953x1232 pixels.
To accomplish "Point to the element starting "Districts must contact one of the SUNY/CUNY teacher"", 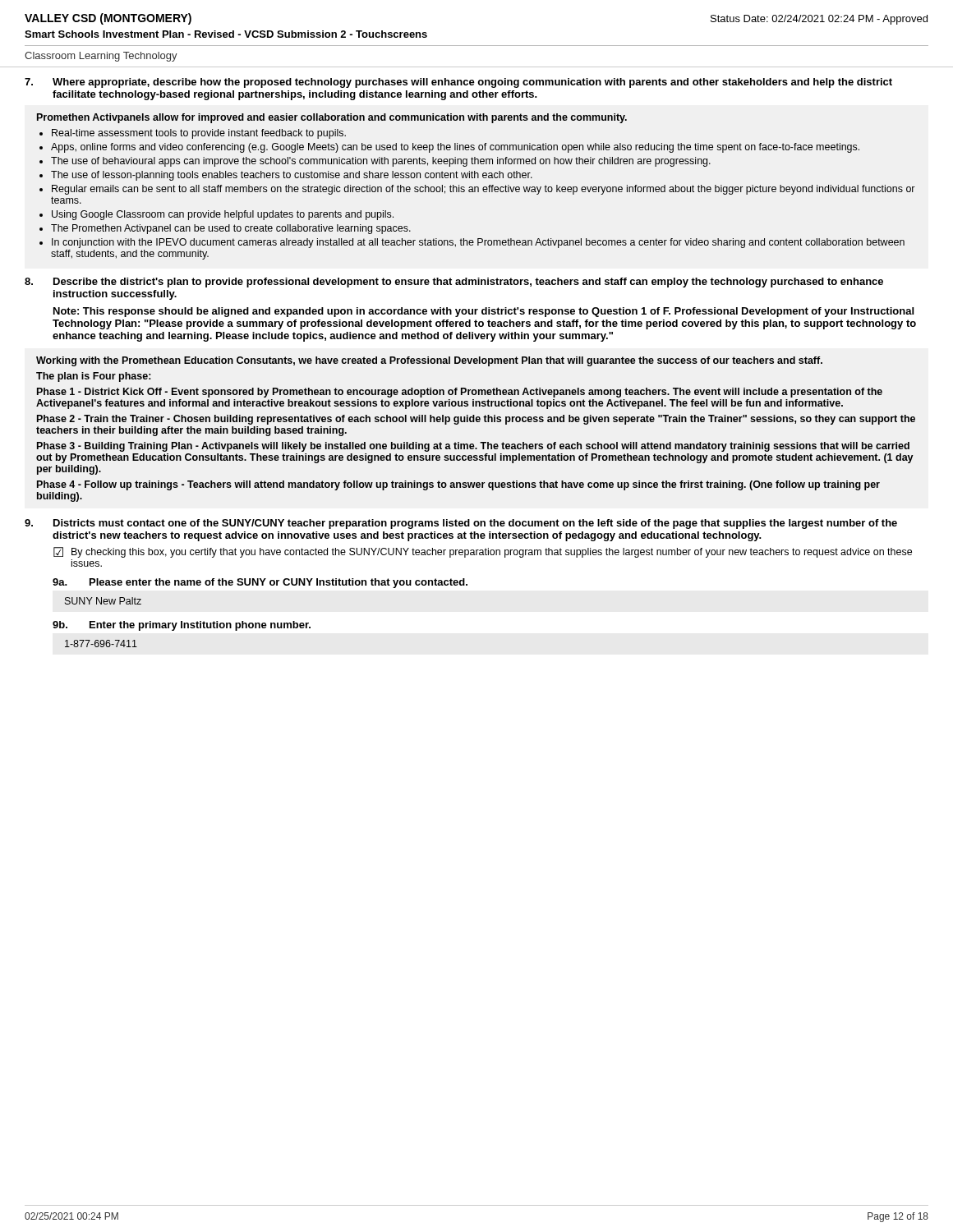I will pos(475,529).
